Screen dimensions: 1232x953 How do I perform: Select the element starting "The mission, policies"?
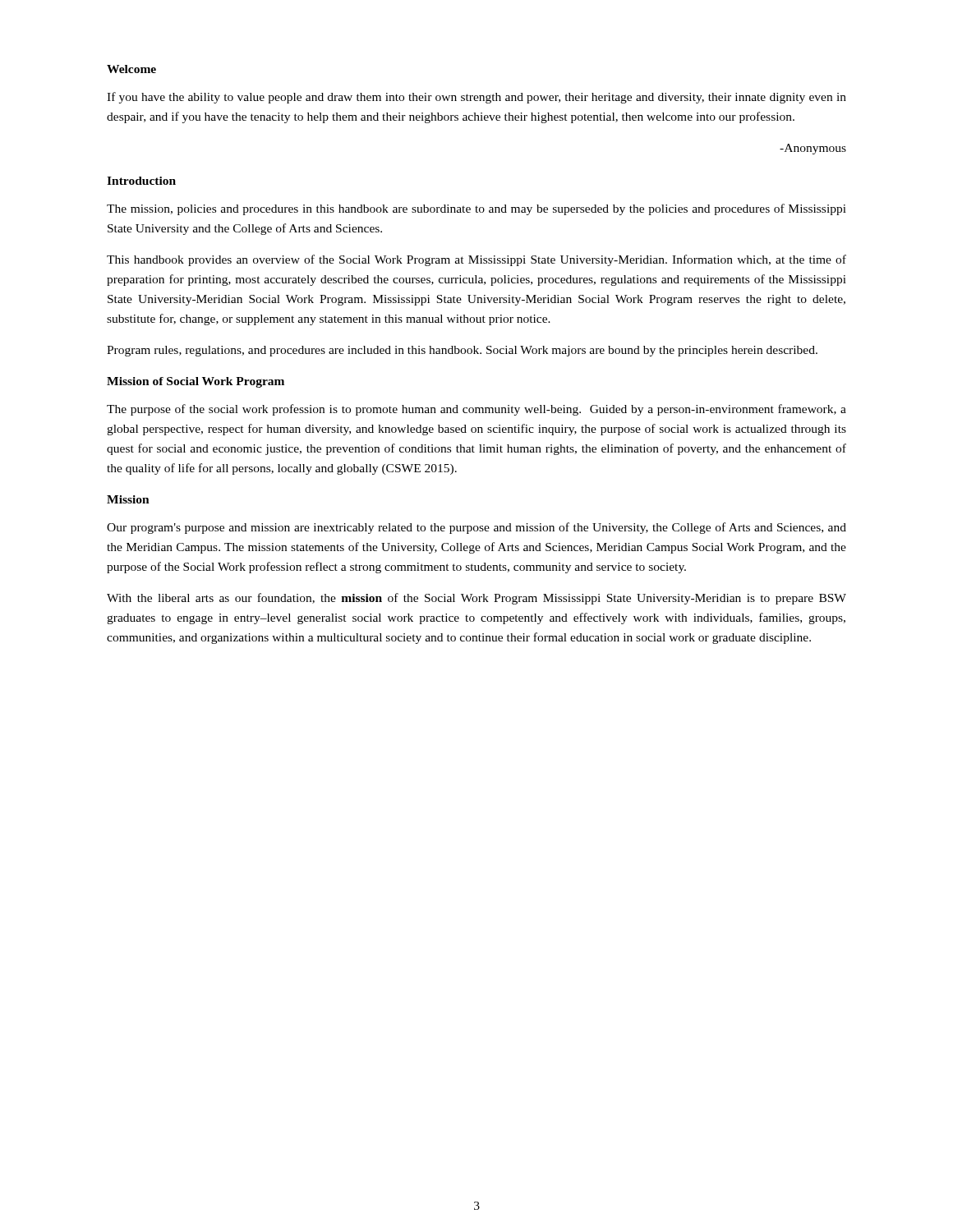[x=476, y=218]
